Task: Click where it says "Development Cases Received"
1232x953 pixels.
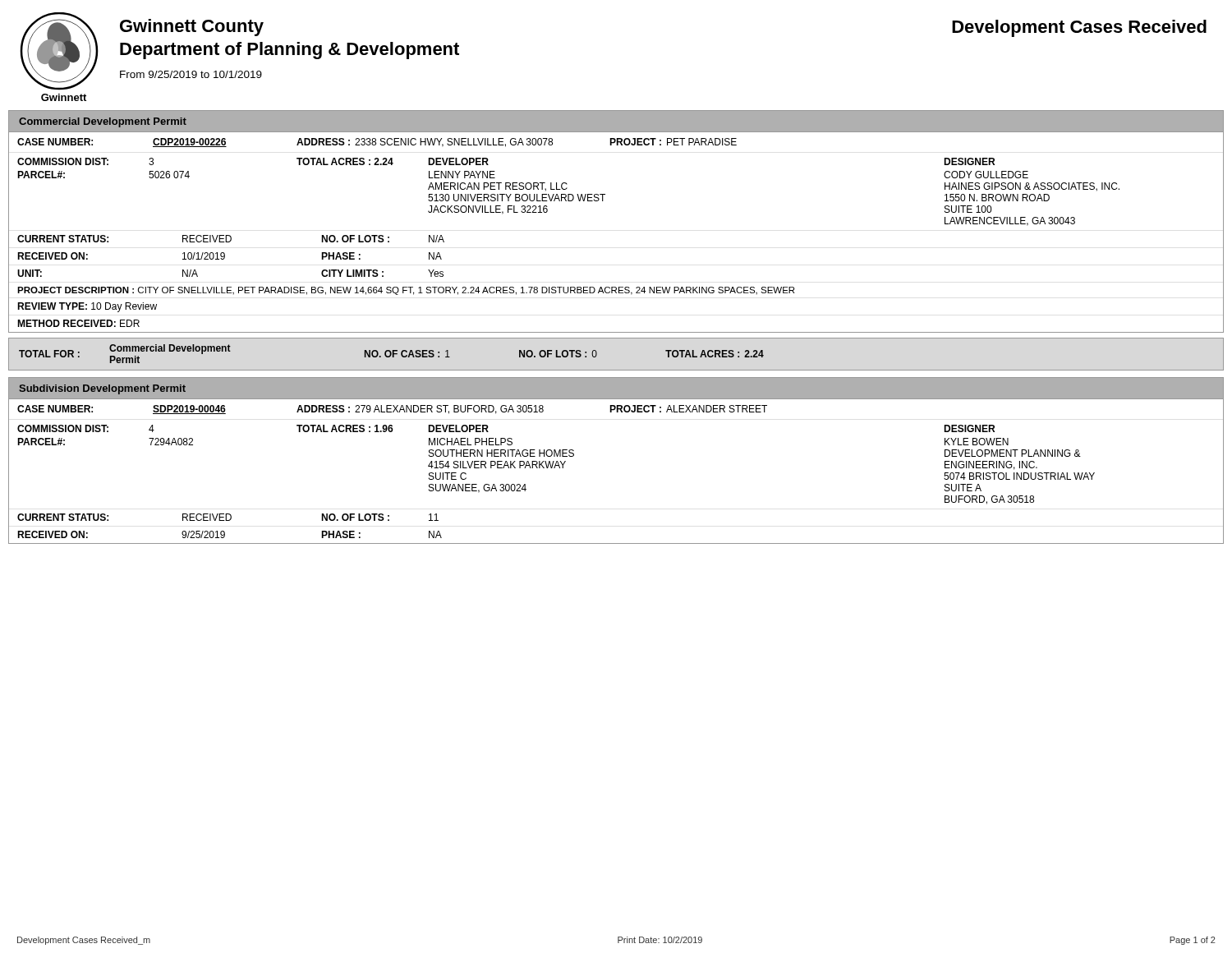Action: tap(1079, 27)
